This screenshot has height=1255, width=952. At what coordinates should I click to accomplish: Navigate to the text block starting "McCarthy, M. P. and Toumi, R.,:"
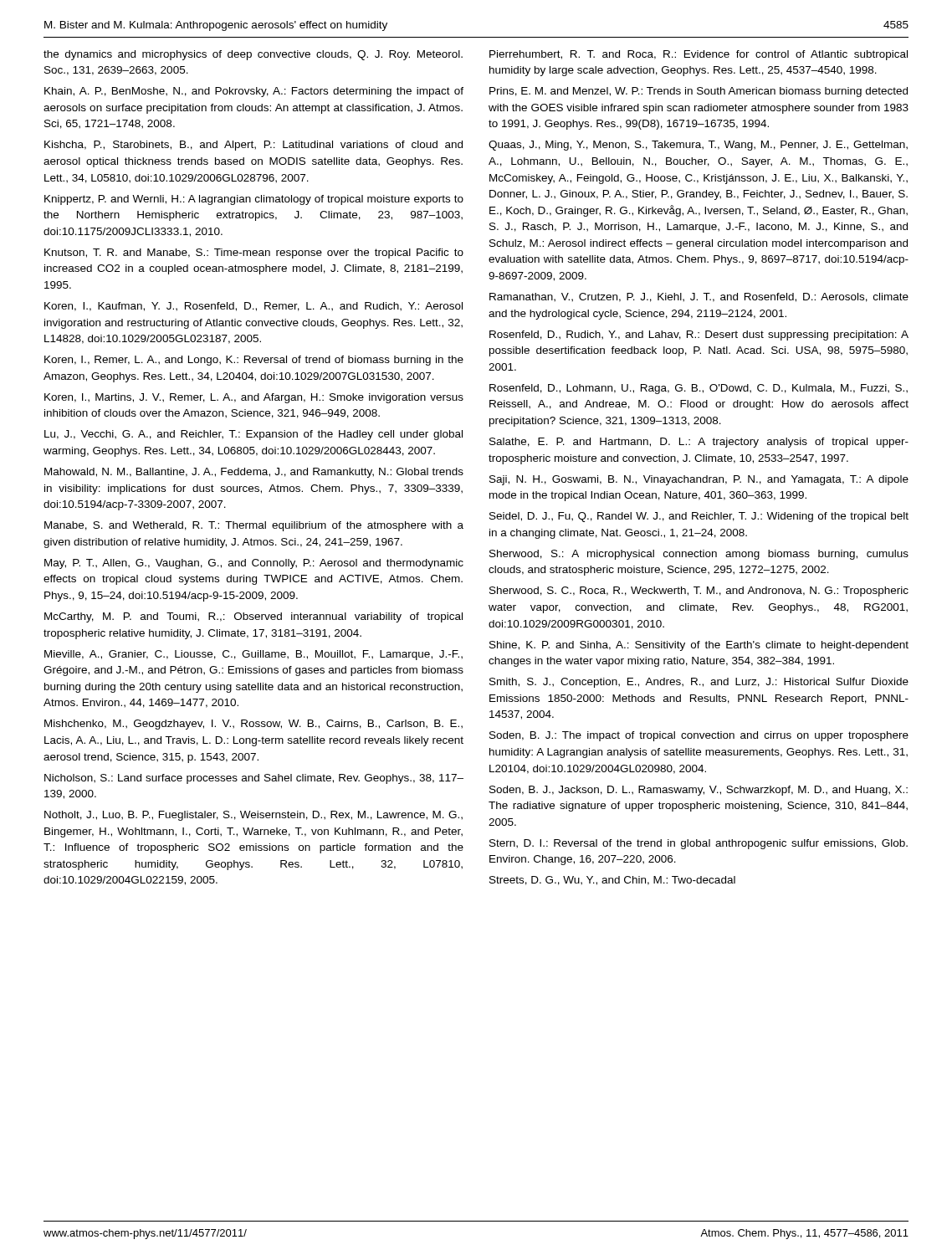(253, 624)
